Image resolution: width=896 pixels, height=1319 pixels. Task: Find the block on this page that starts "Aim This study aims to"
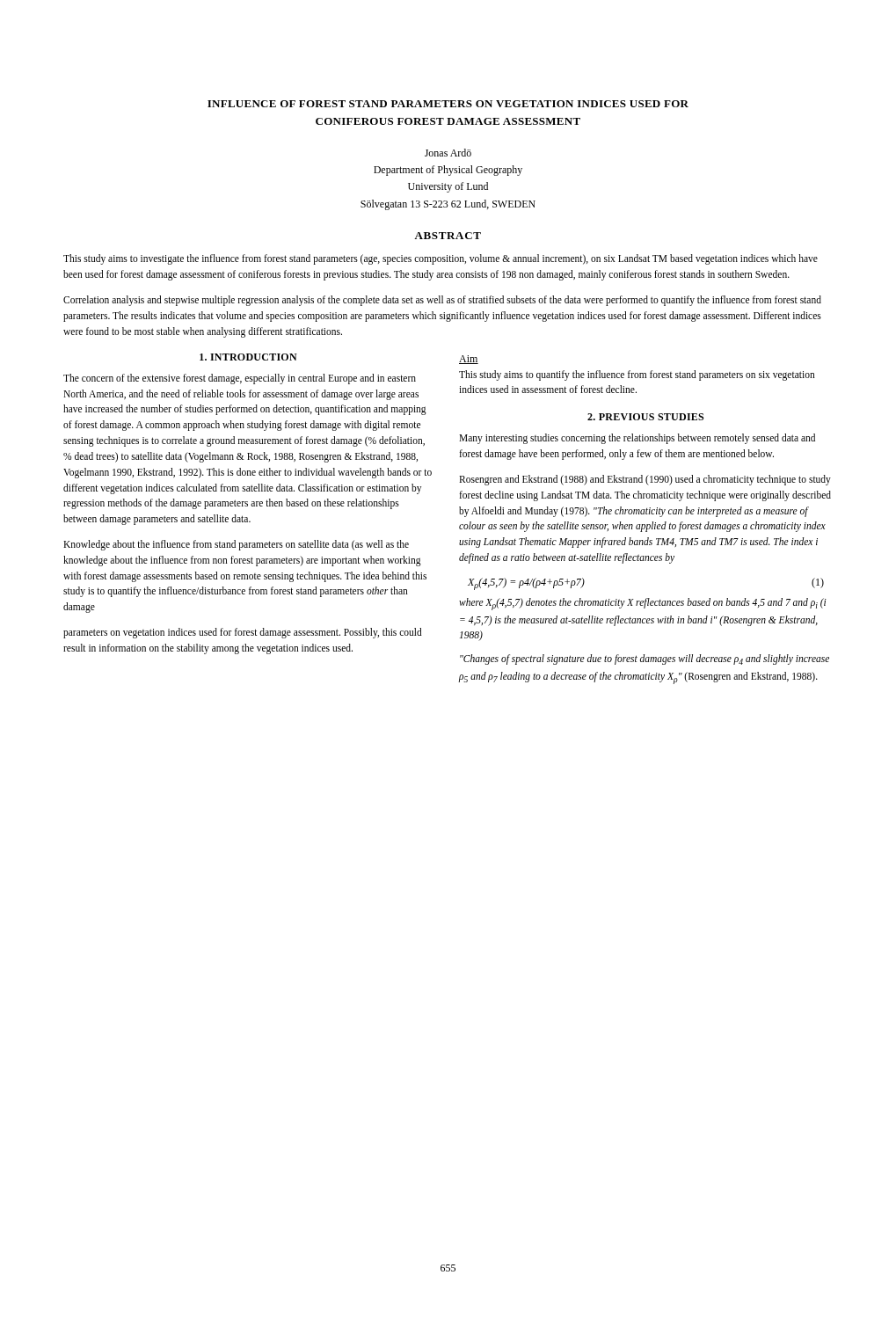pyautogui.click(x=637, y=374)
